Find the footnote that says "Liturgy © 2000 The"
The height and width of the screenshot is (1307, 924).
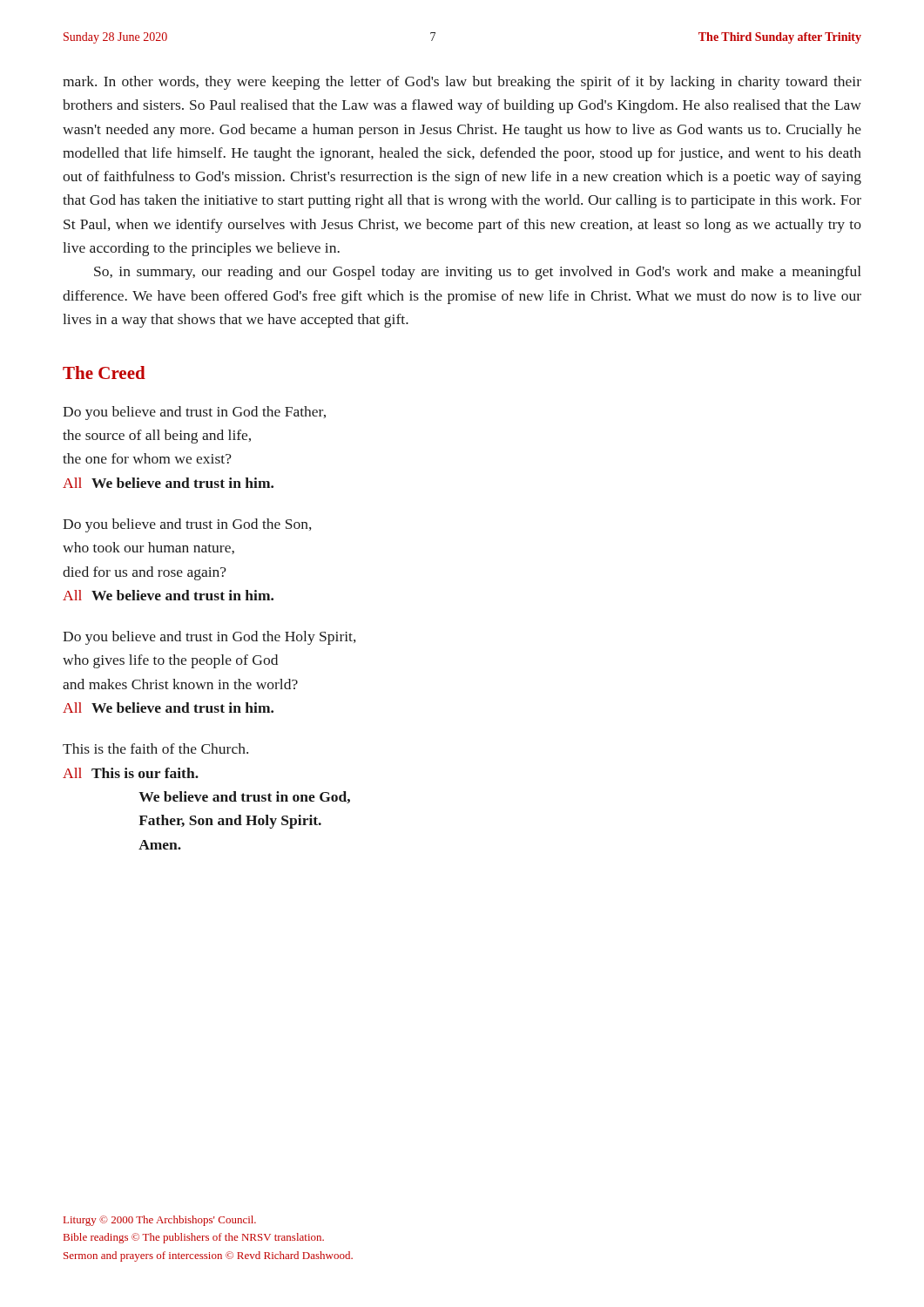point(208,1237)
